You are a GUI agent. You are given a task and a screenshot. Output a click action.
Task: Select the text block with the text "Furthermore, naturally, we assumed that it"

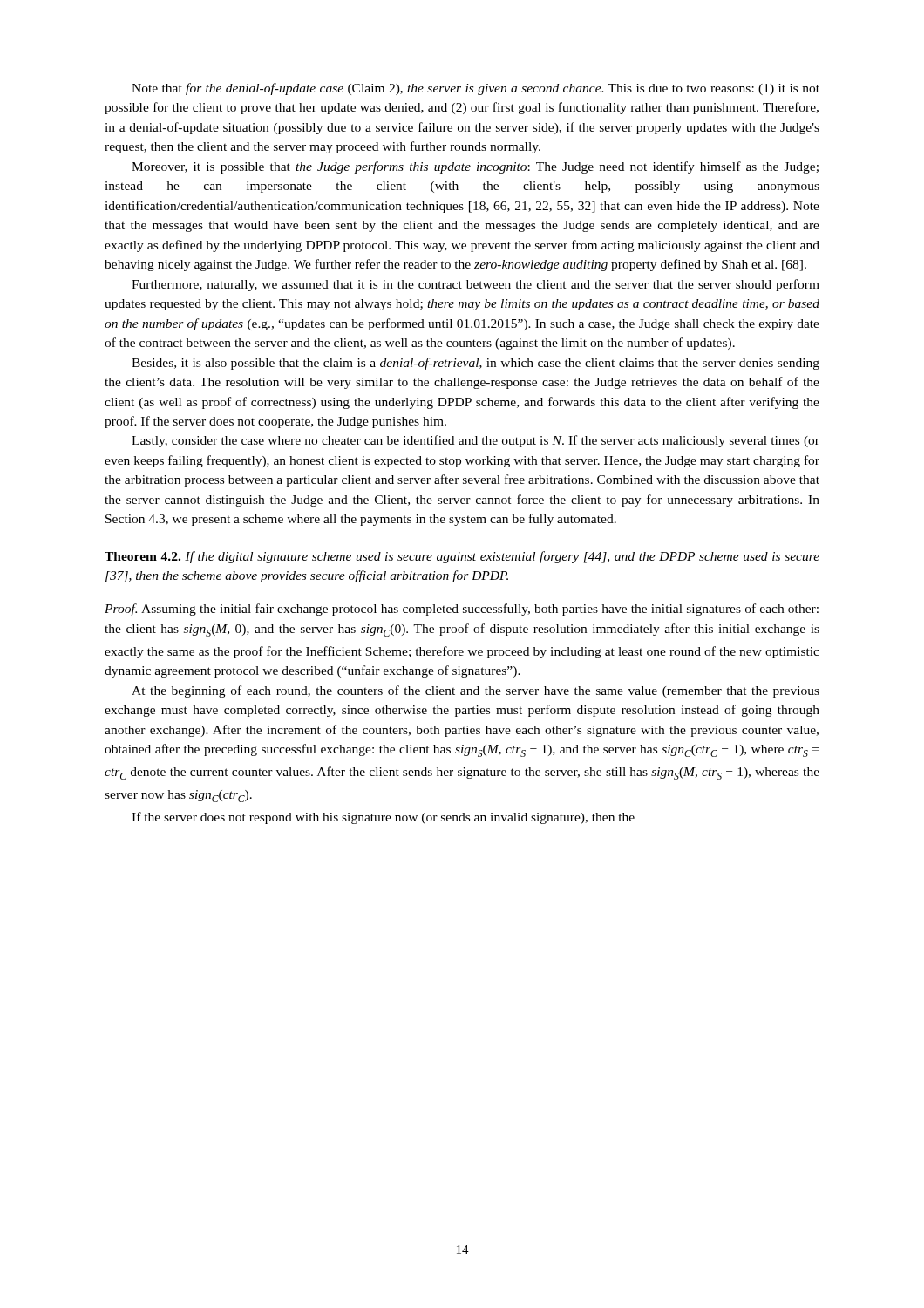coord(462,314)
